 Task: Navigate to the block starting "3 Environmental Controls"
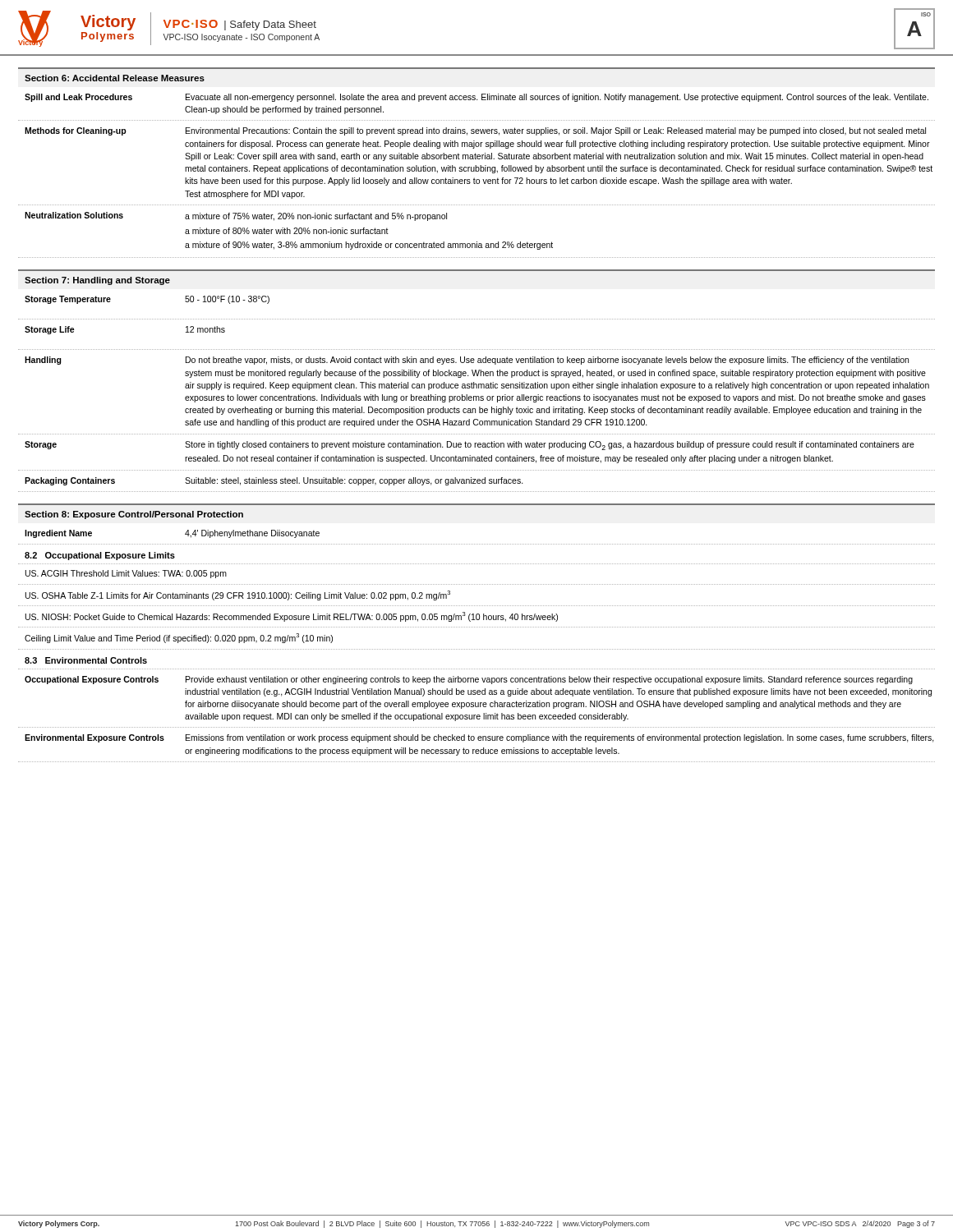point(86,660)
